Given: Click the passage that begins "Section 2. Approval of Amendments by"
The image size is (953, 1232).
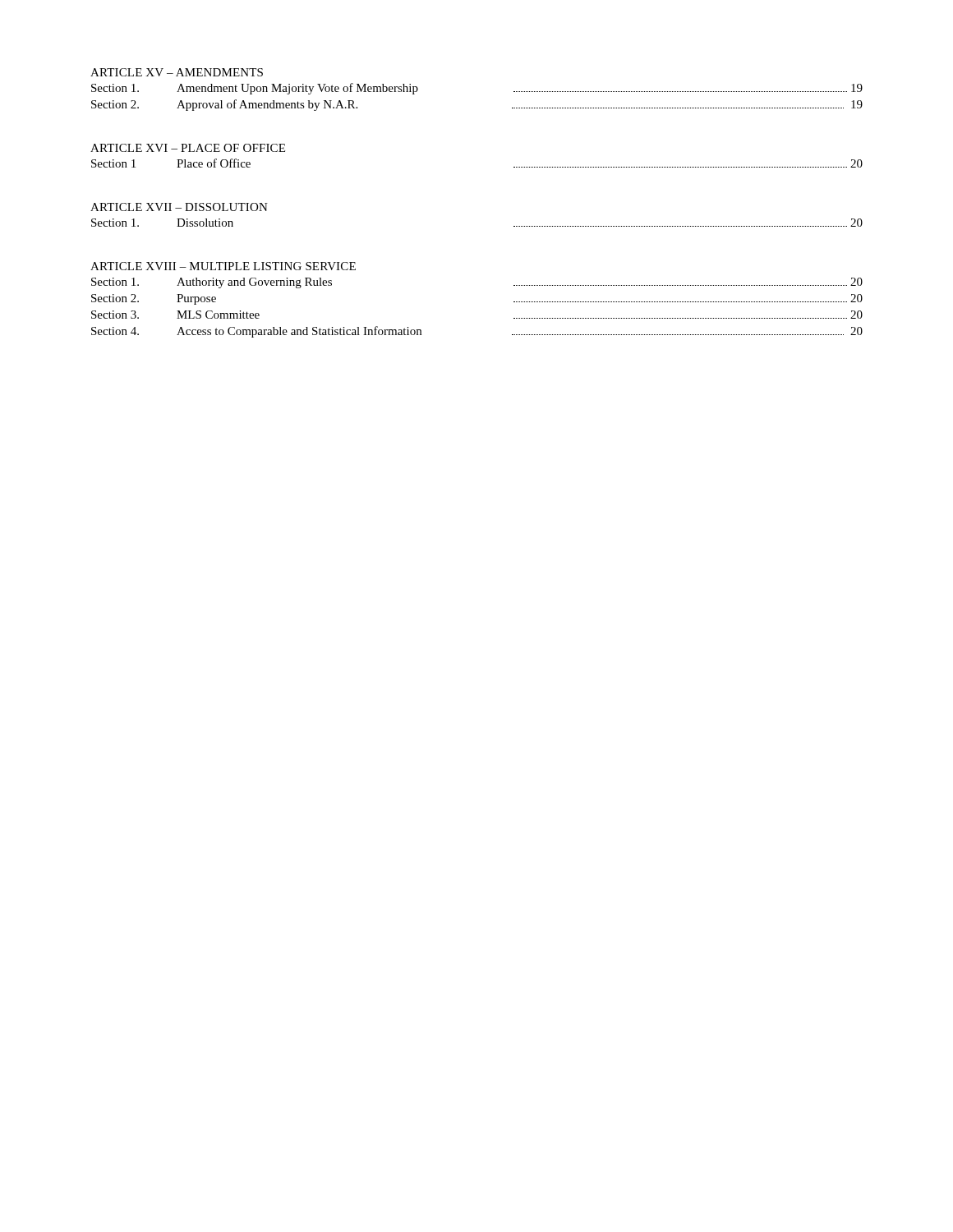Looking at the screenshot, I should coord(114,105).
